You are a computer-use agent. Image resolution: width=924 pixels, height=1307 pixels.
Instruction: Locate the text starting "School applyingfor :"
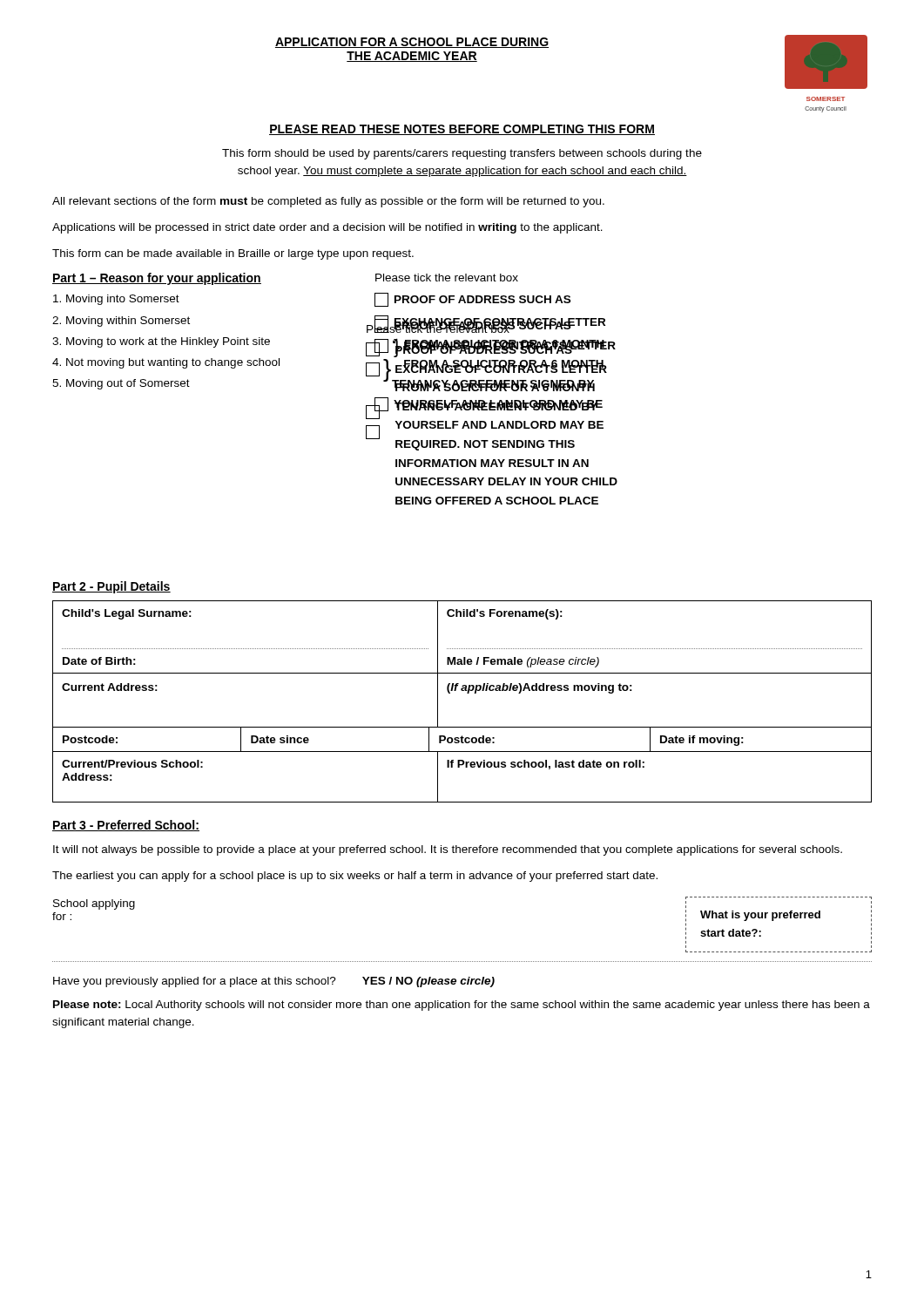coord(94,910)
